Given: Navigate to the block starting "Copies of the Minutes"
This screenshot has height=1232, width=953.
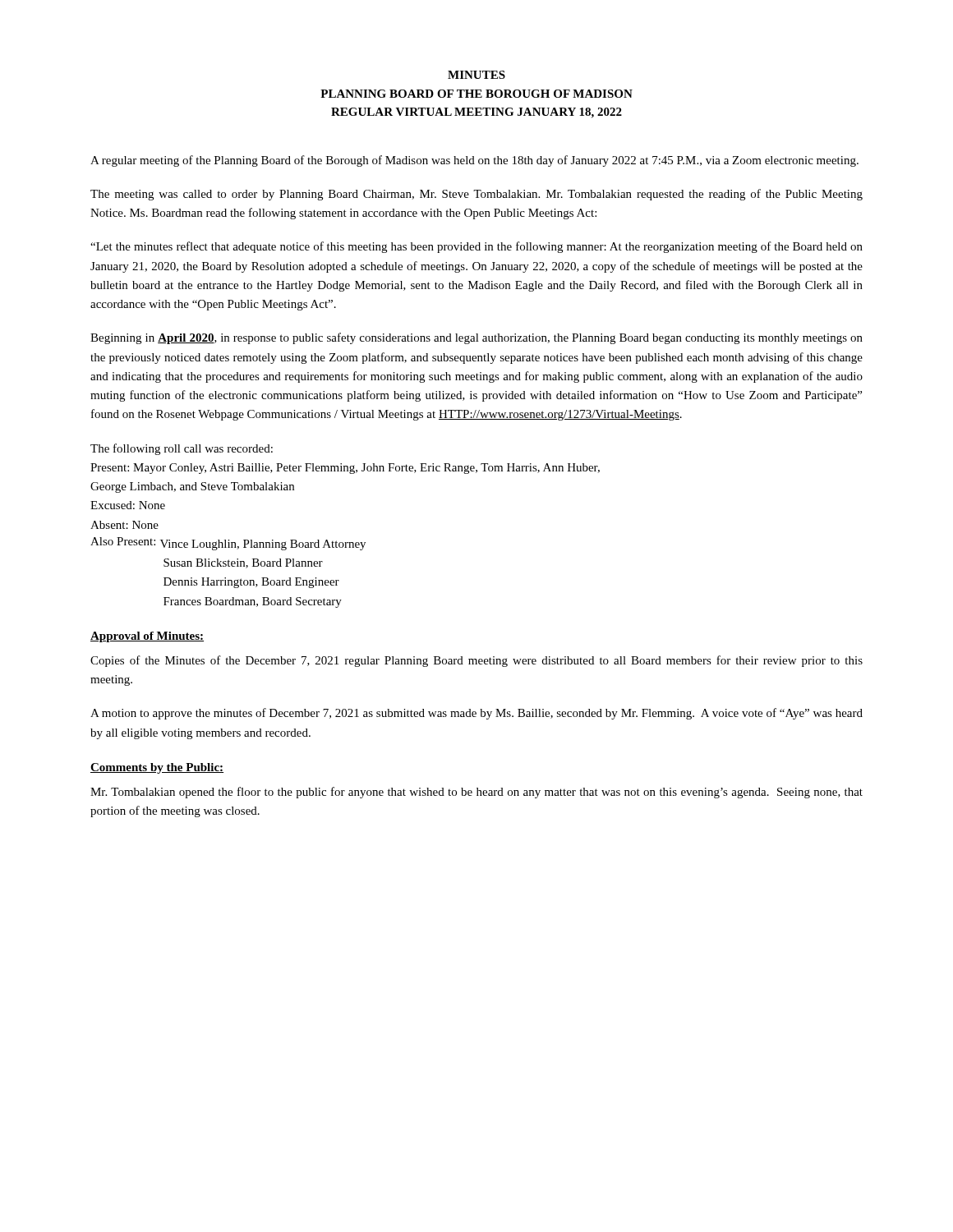Looking at the screenshot, I should (476, 670).
